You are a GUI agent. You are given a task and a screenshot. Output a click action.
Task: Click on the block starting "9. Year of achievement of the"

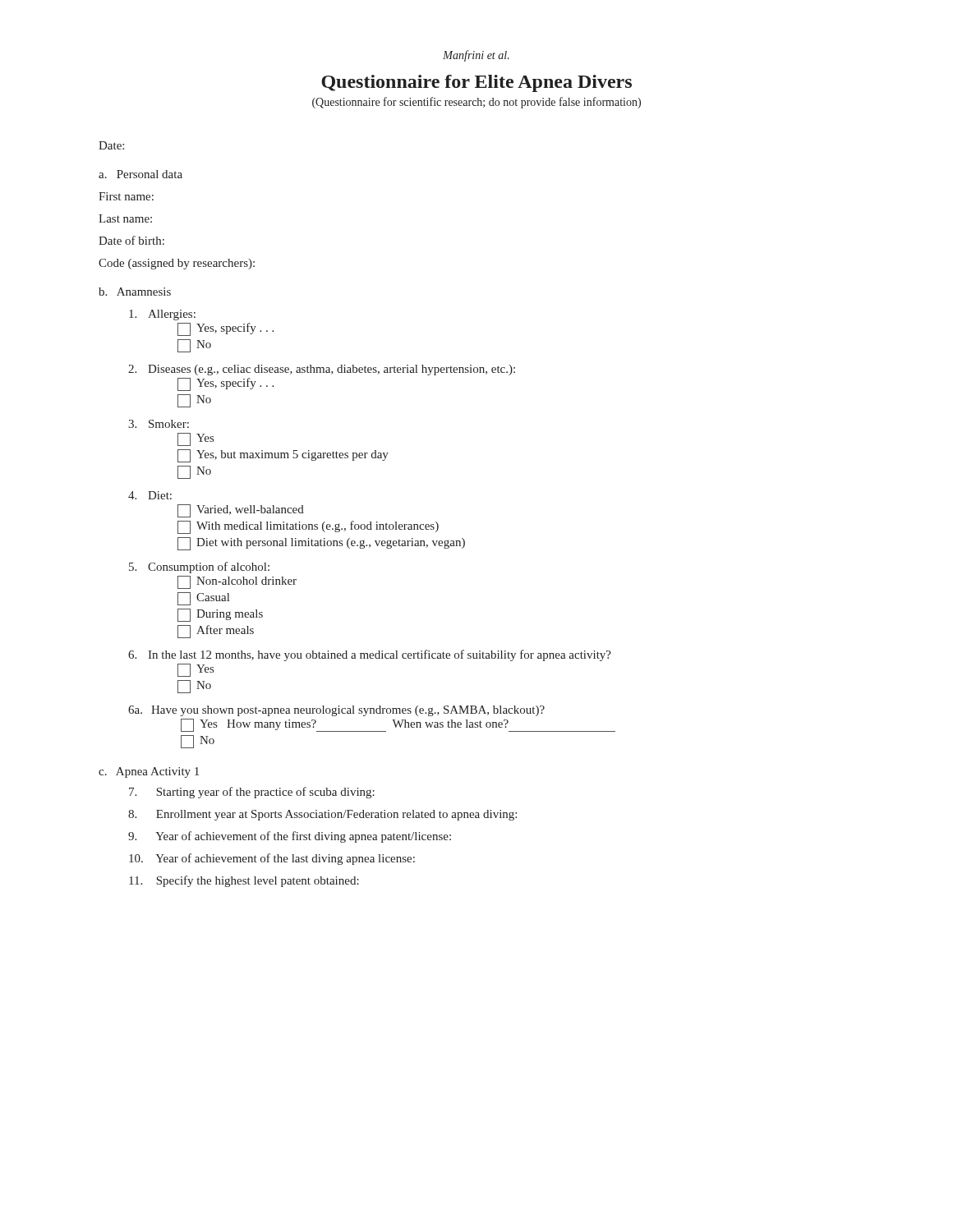[290, 837]
